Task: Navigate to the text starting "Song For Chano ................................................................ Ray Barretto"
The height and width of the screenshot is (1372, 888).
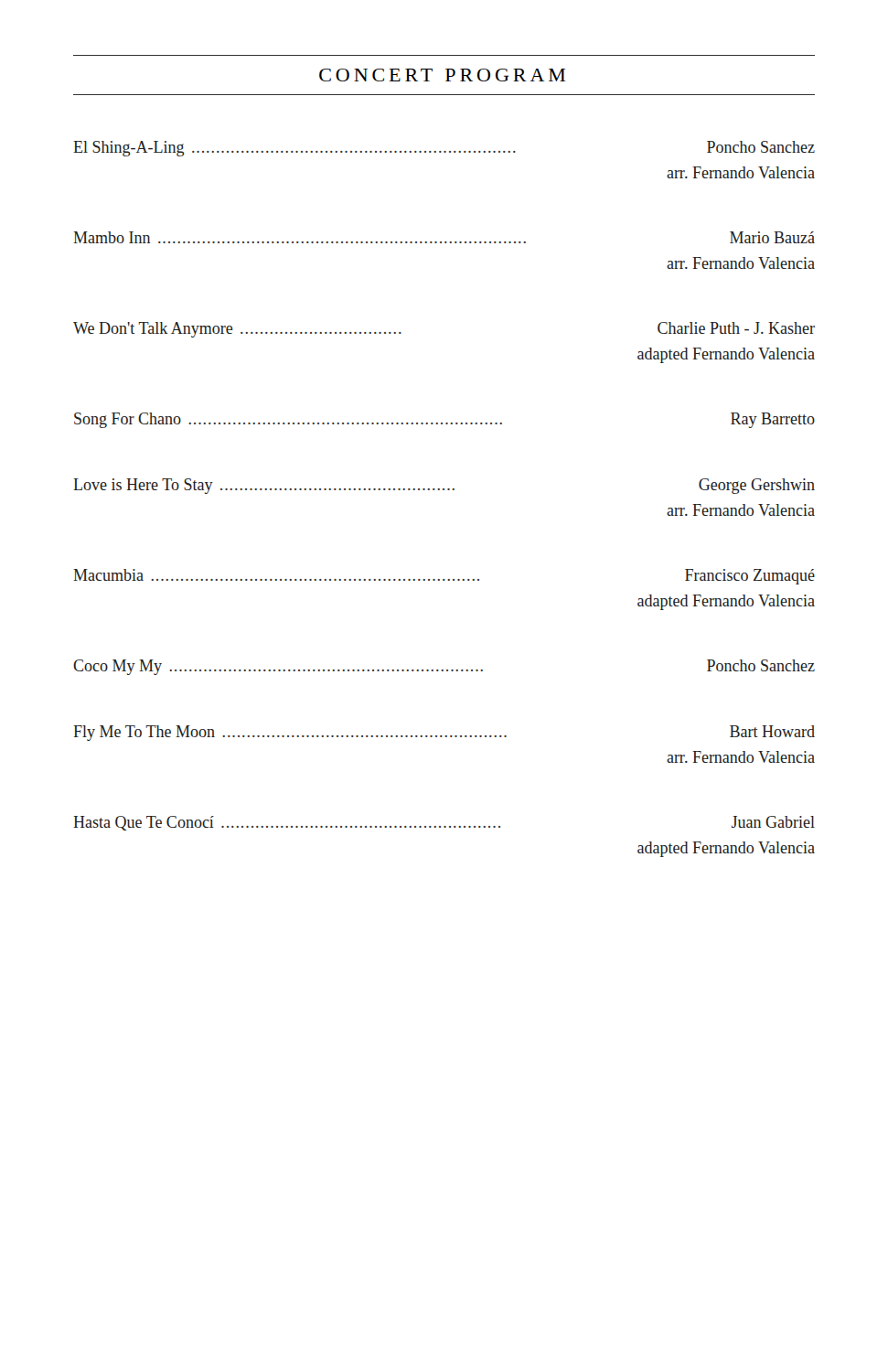Action: click(x=444, y=420)
